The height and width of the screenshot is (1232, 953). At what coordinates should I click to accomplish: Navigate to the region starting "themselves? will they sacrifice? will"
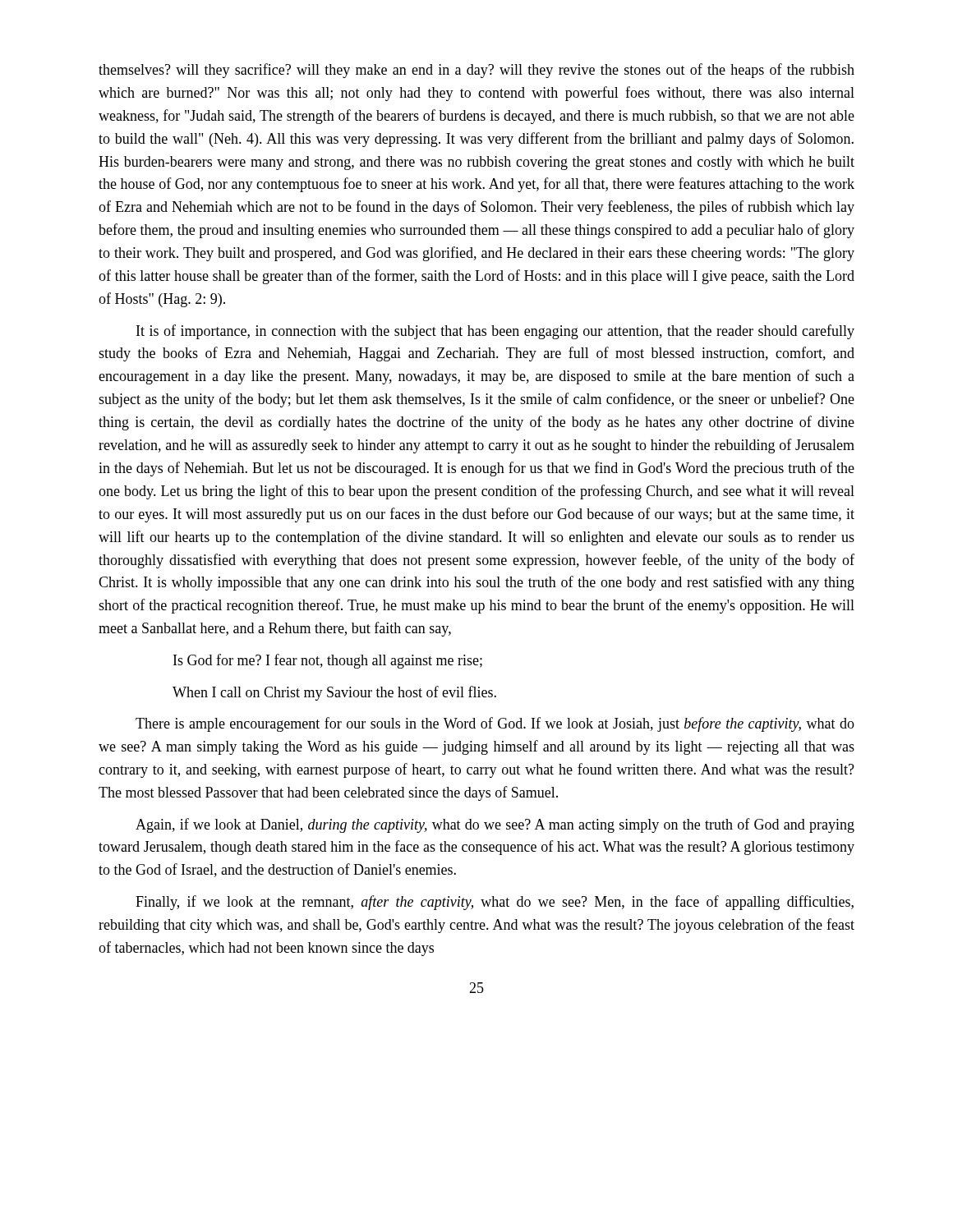pyautogui.click(x=476, y=185)
